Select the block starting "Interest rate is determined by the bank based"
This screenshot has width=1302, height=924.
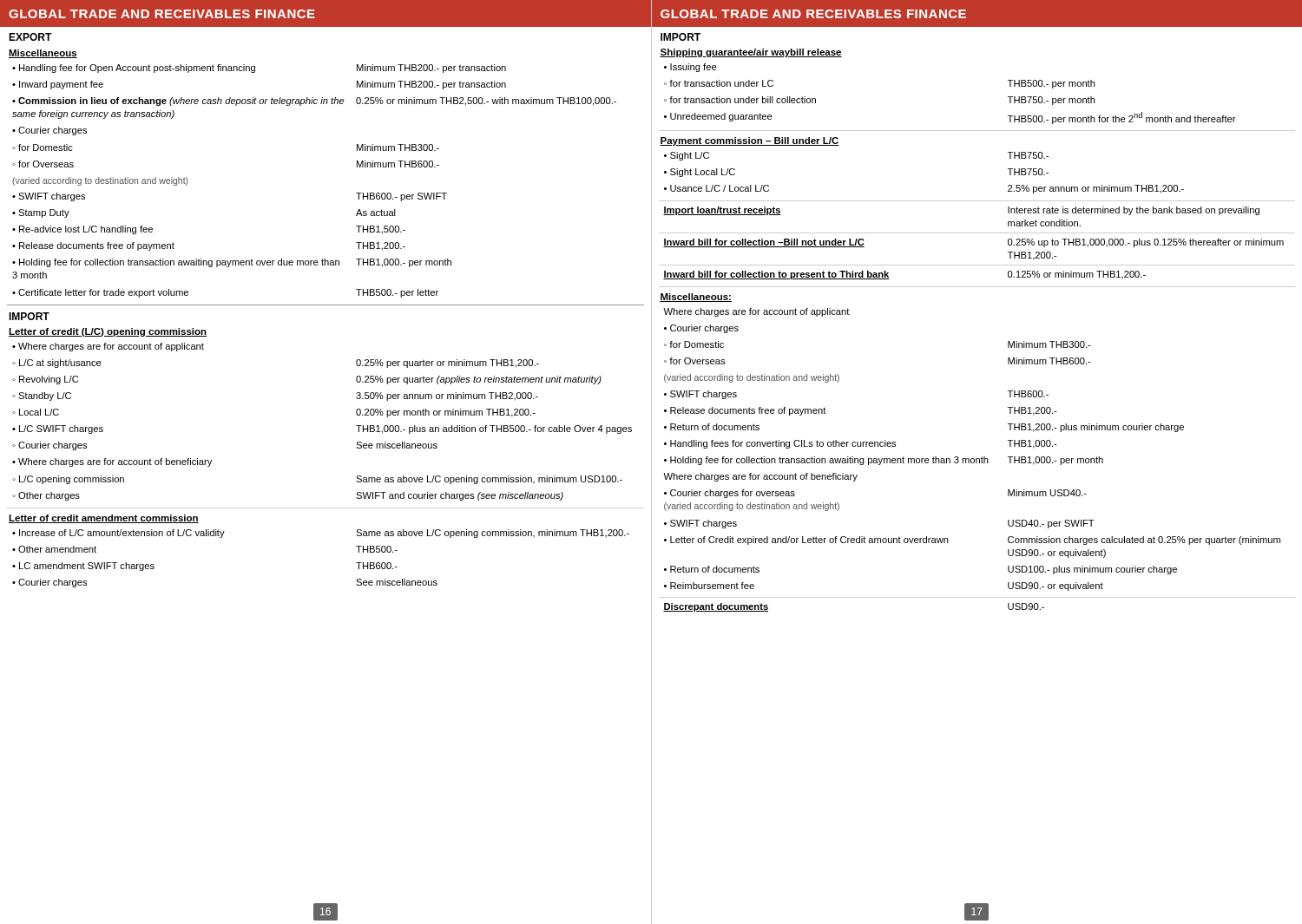coord(1134,216)
